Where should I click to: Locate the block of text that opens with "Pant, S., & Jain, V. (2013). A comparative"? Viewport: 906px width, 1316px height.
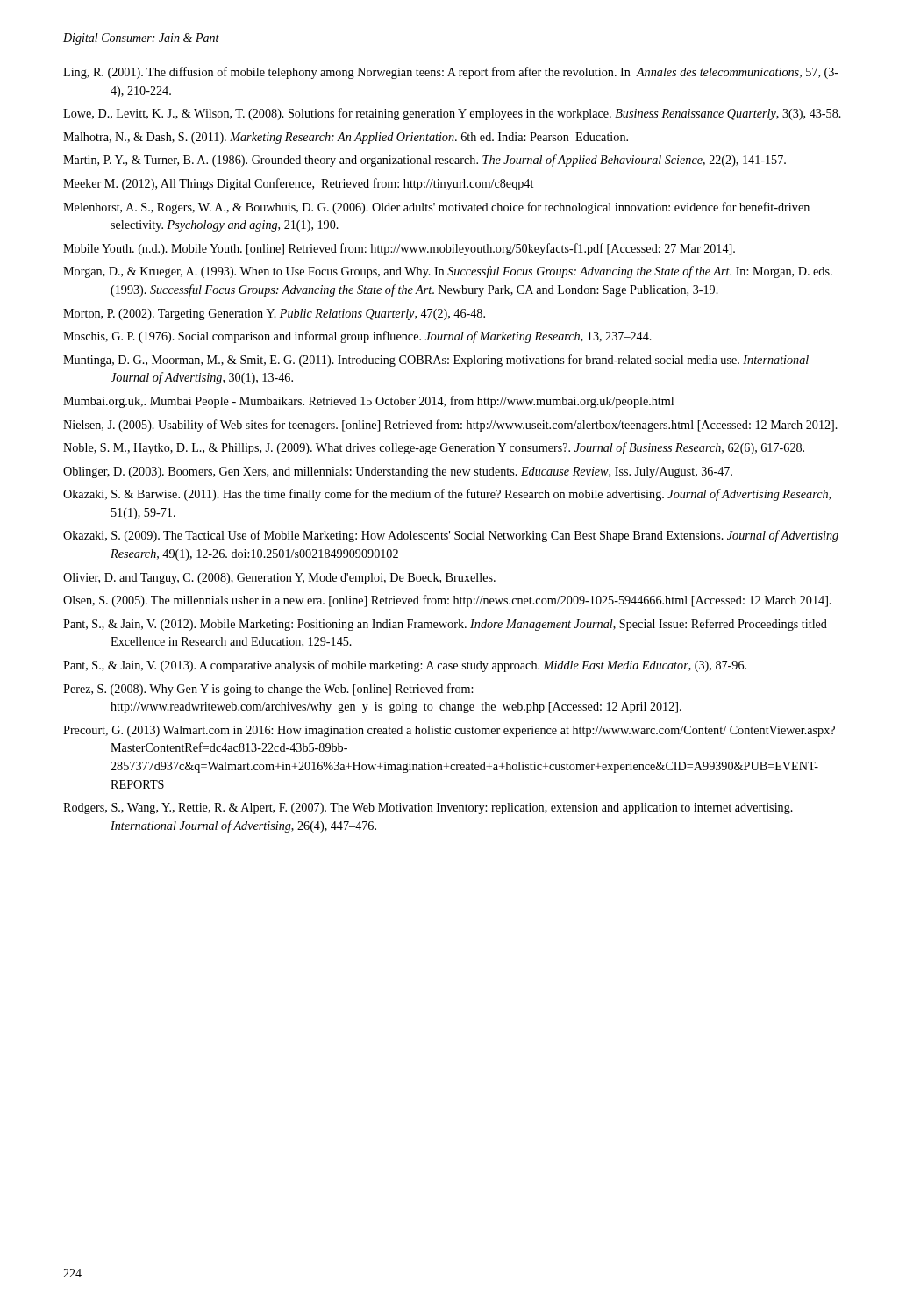point(405,665)
